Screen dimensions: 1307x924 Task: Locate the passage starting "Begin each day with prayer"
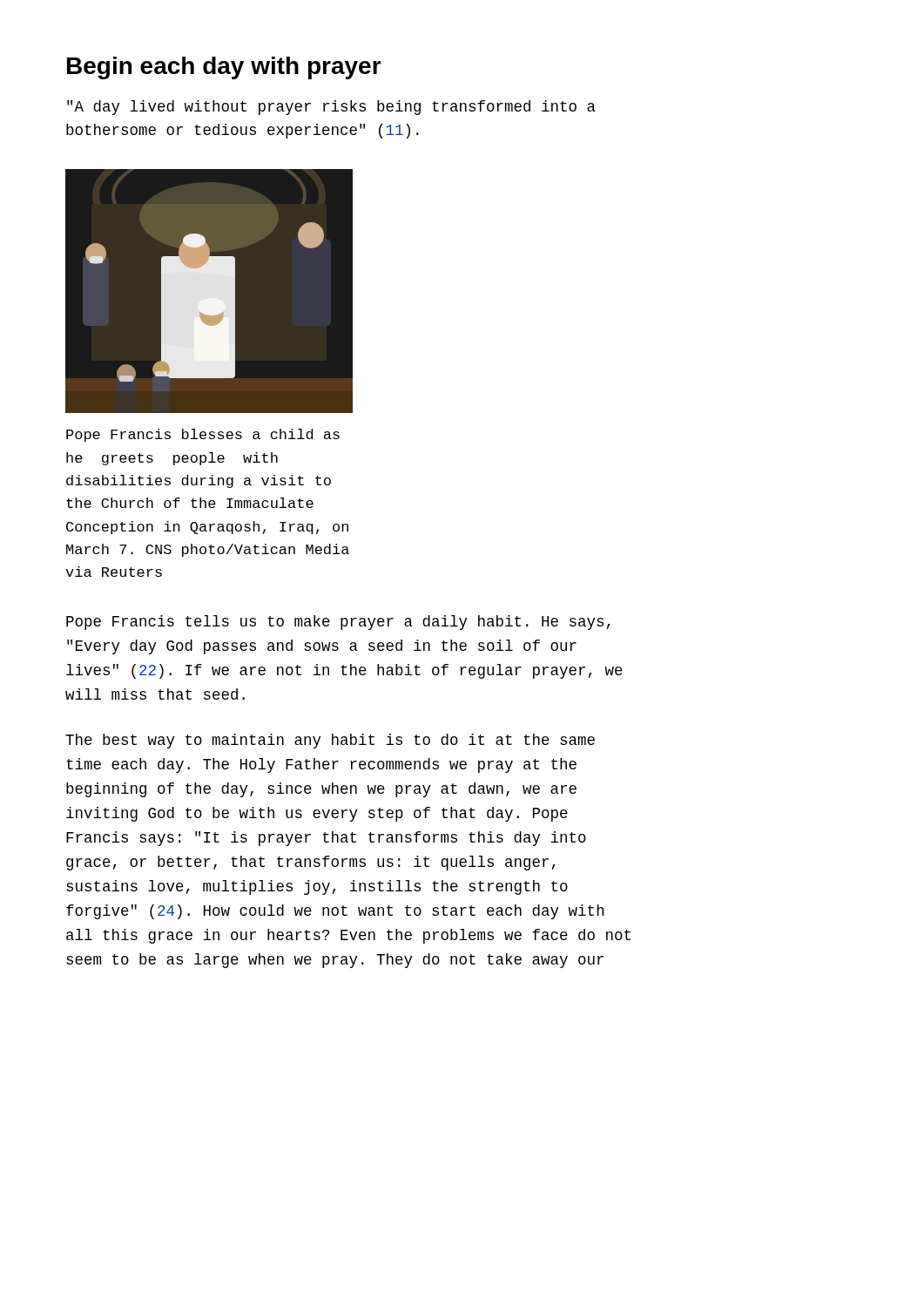224,68
